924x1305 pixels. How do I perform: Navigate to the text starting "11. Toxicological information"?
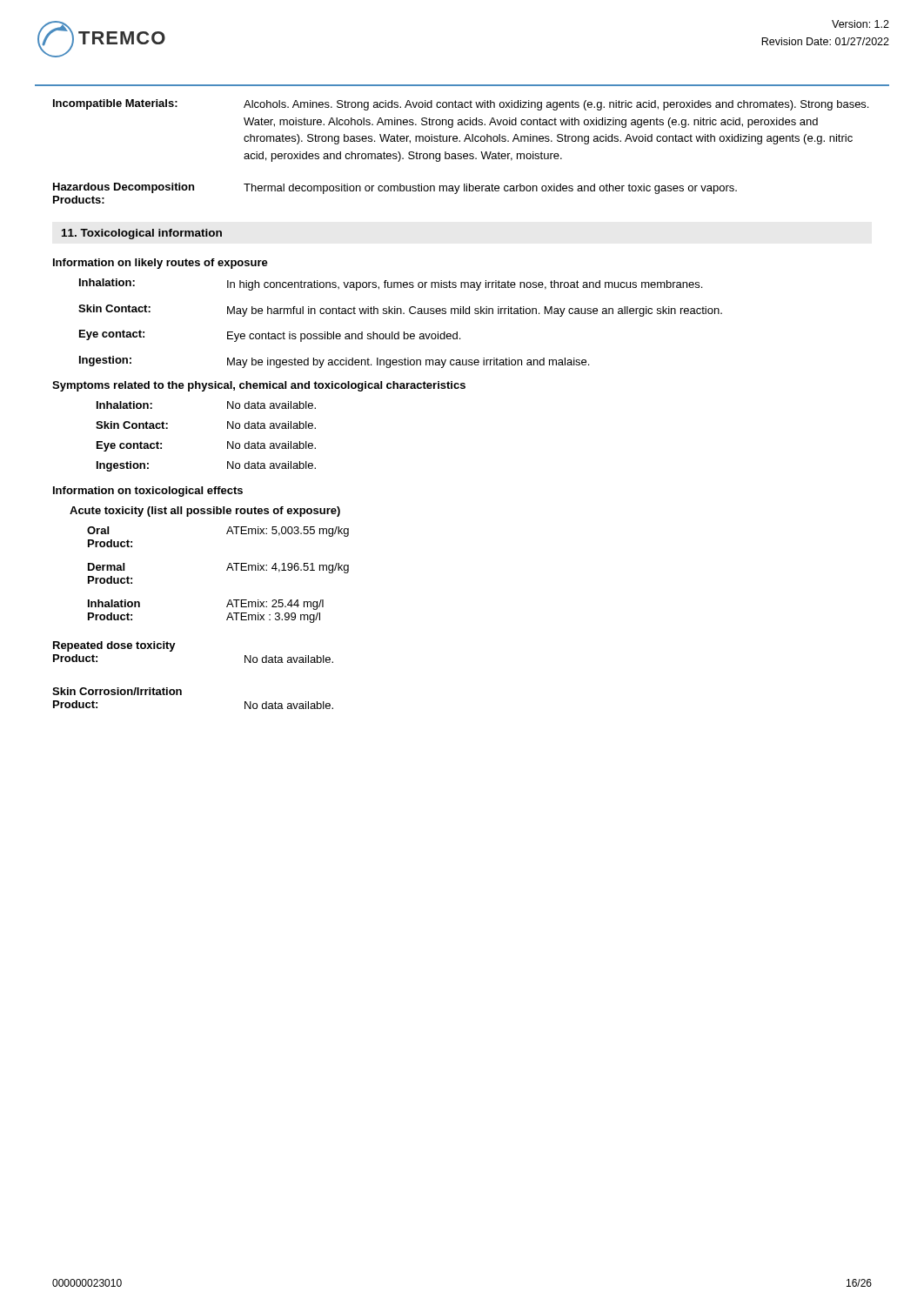coord(142,233)
